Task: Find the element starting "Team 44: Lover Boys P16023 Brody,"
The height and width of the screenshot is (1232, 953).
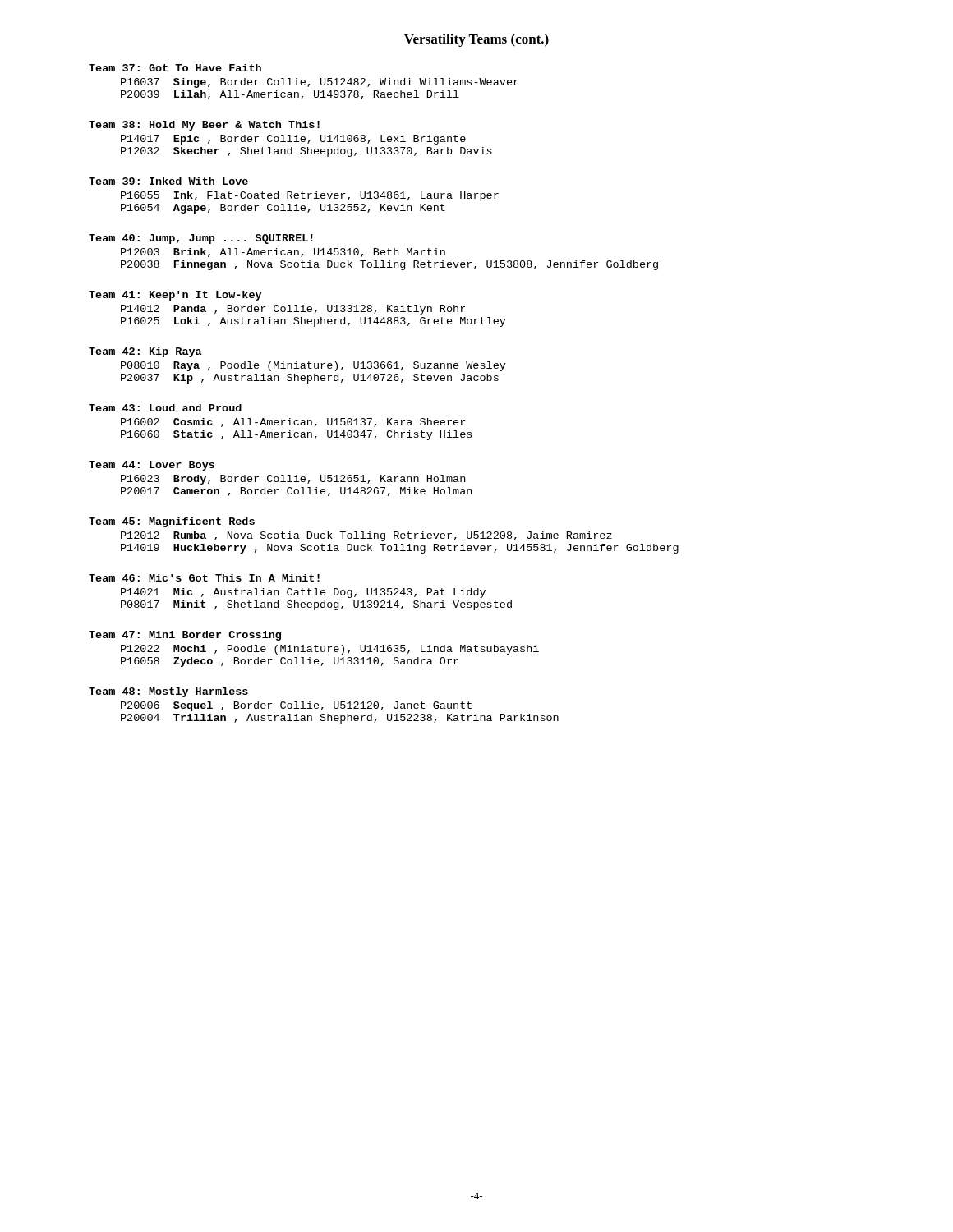Action: [x=152, y=466]
